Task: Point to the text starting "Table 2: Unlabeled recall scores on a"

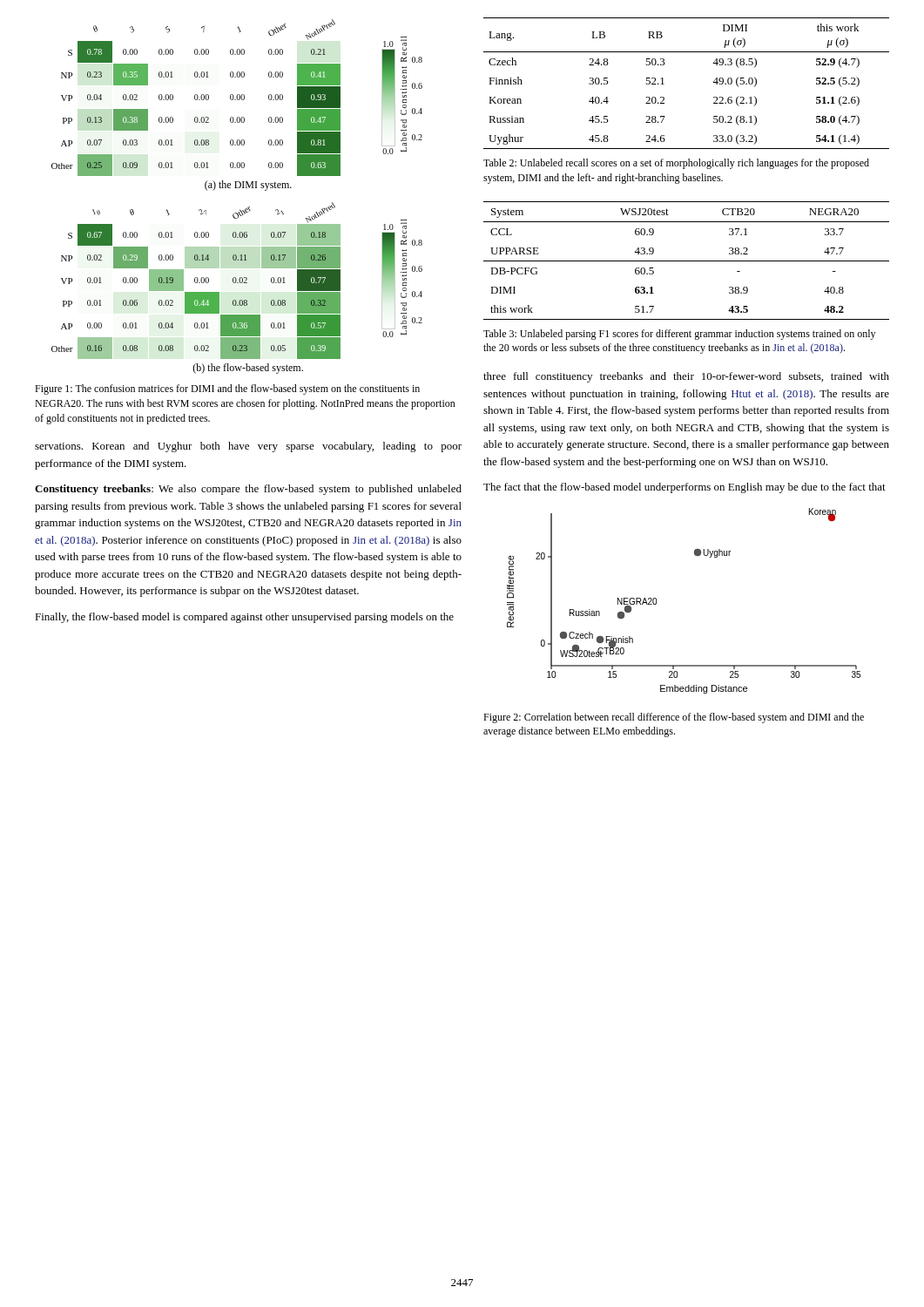Action: tap(676, 170)
